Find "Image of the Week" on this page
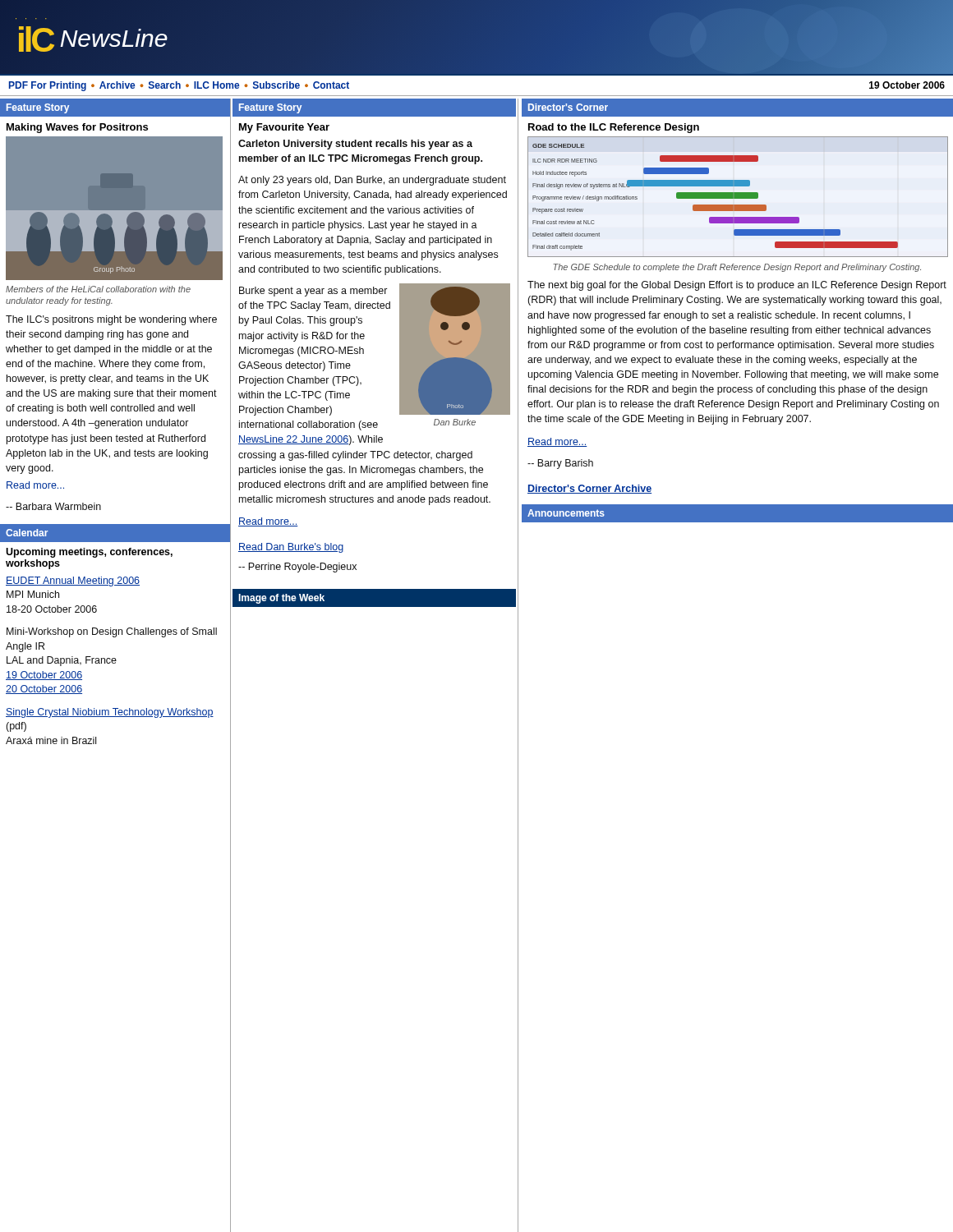 pos(281,598)
